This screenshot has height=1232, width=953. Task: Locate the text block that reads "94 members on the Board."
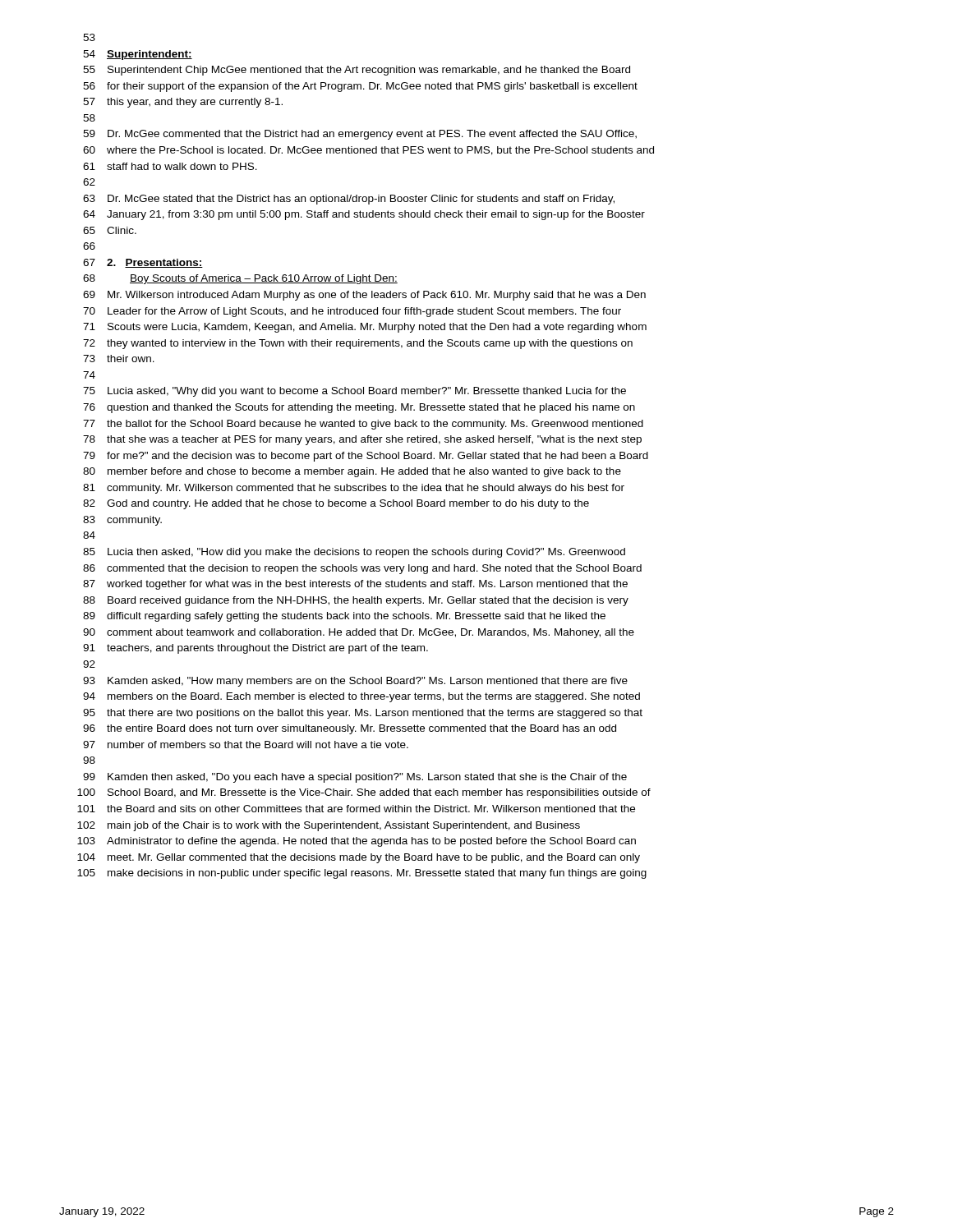coord(476,696)
